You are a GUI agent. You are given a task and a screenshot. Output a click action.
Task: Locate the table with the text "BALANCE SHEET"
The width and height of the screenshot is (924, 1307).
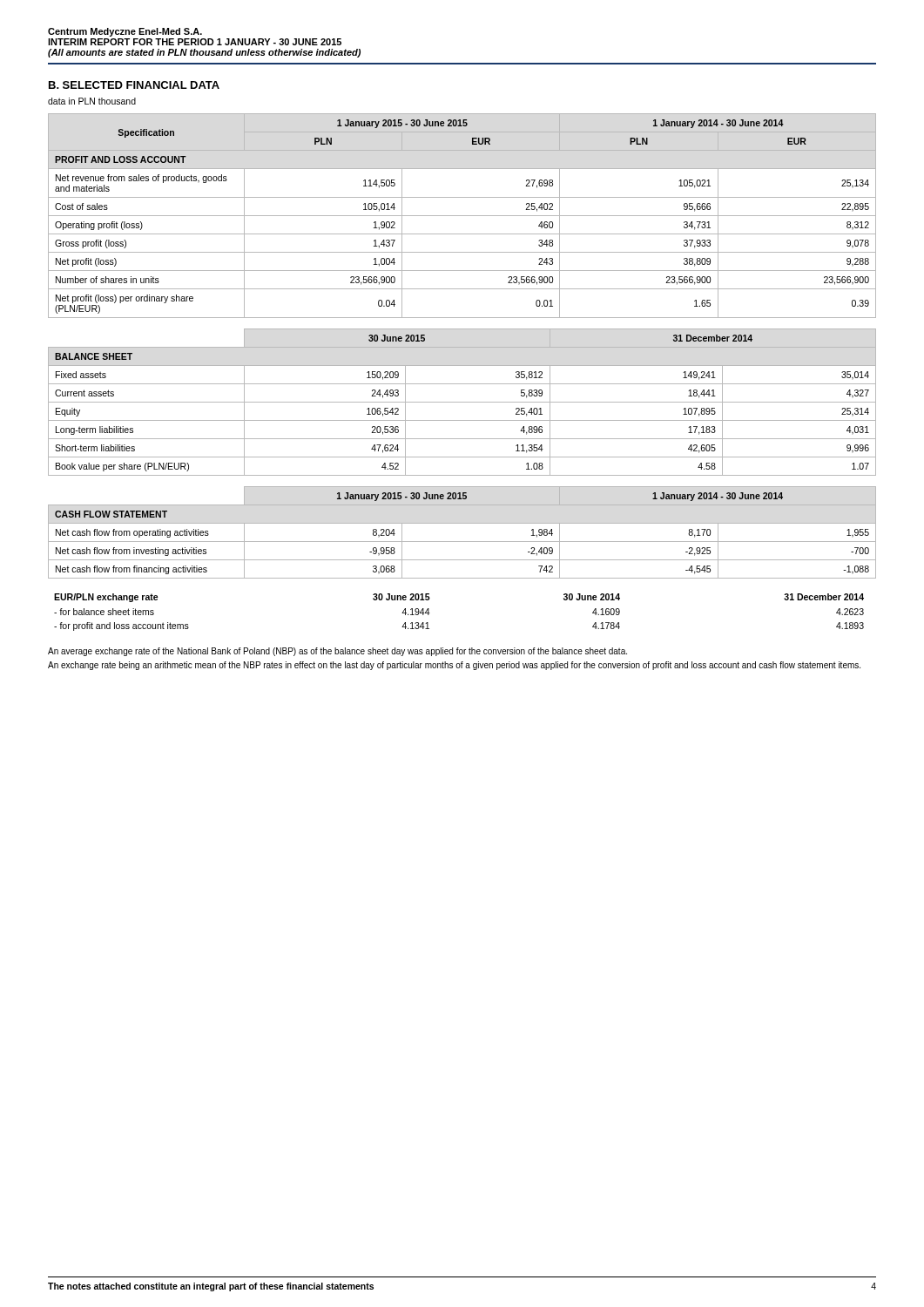coord(462,402)
